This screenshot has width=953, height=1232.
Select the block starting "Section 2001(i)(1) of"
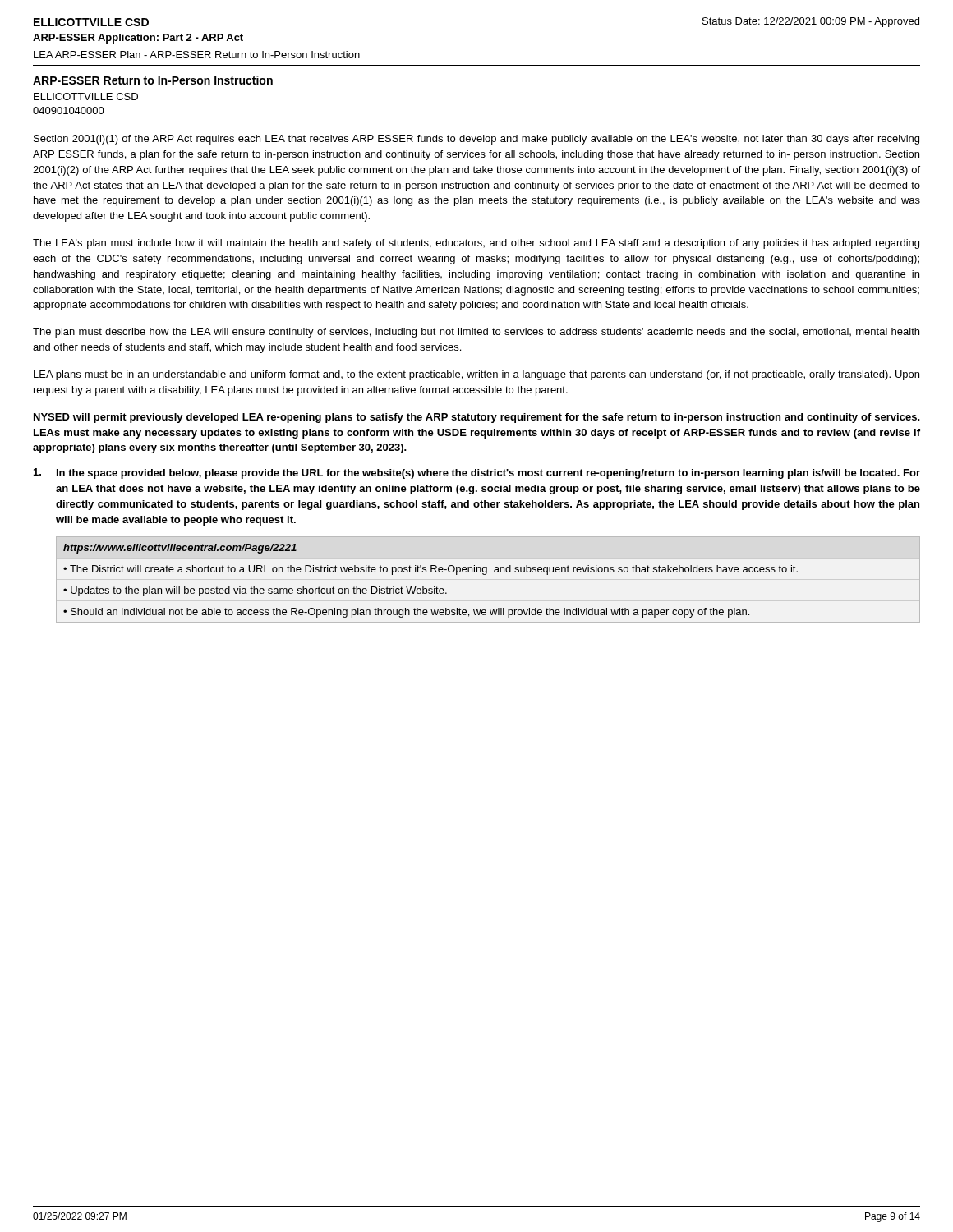476,177
